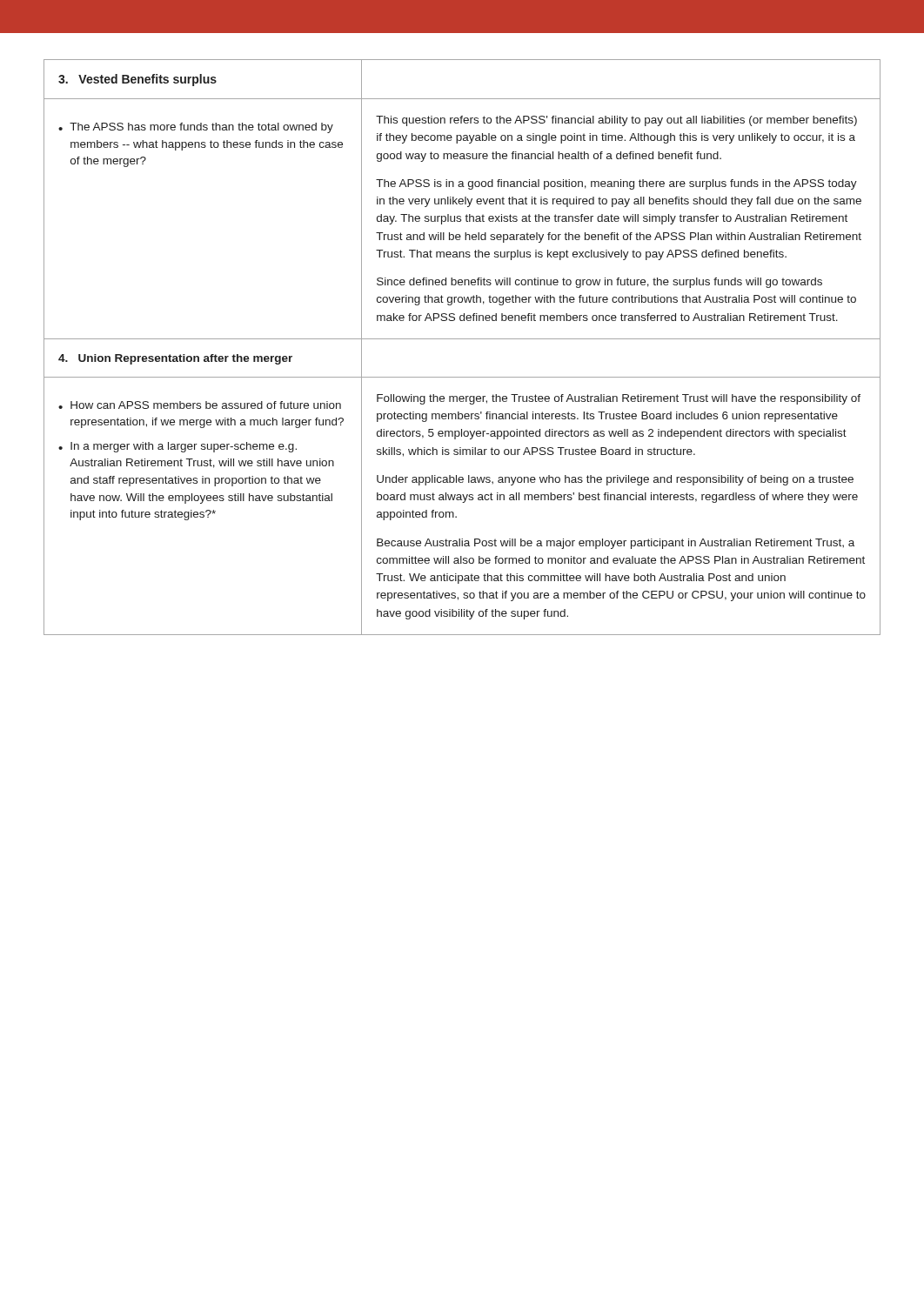Find the section header that says "4. Union Representation after"

[175, 358]
